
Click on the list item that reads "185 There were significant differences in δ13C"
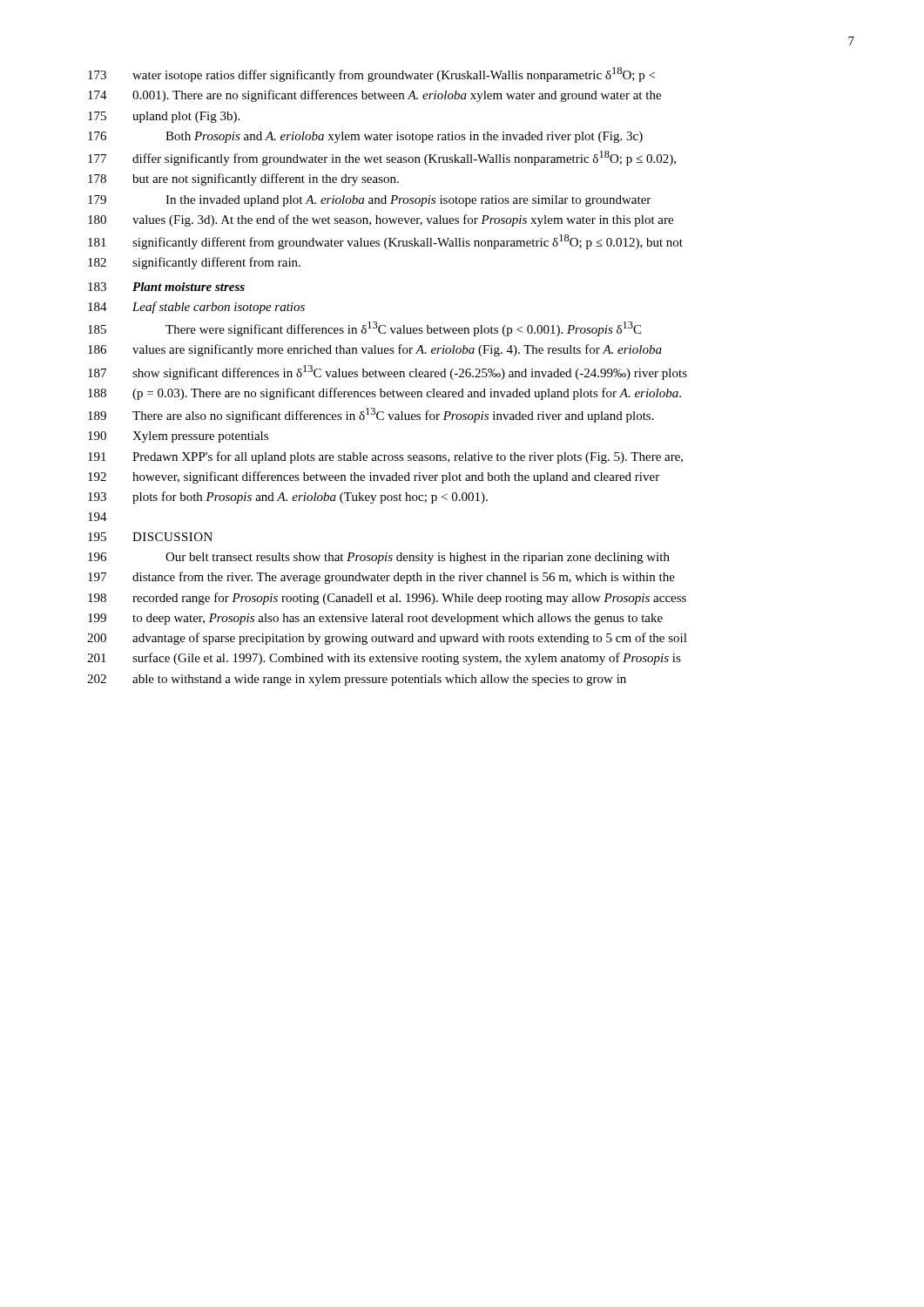tap(470, 329)
